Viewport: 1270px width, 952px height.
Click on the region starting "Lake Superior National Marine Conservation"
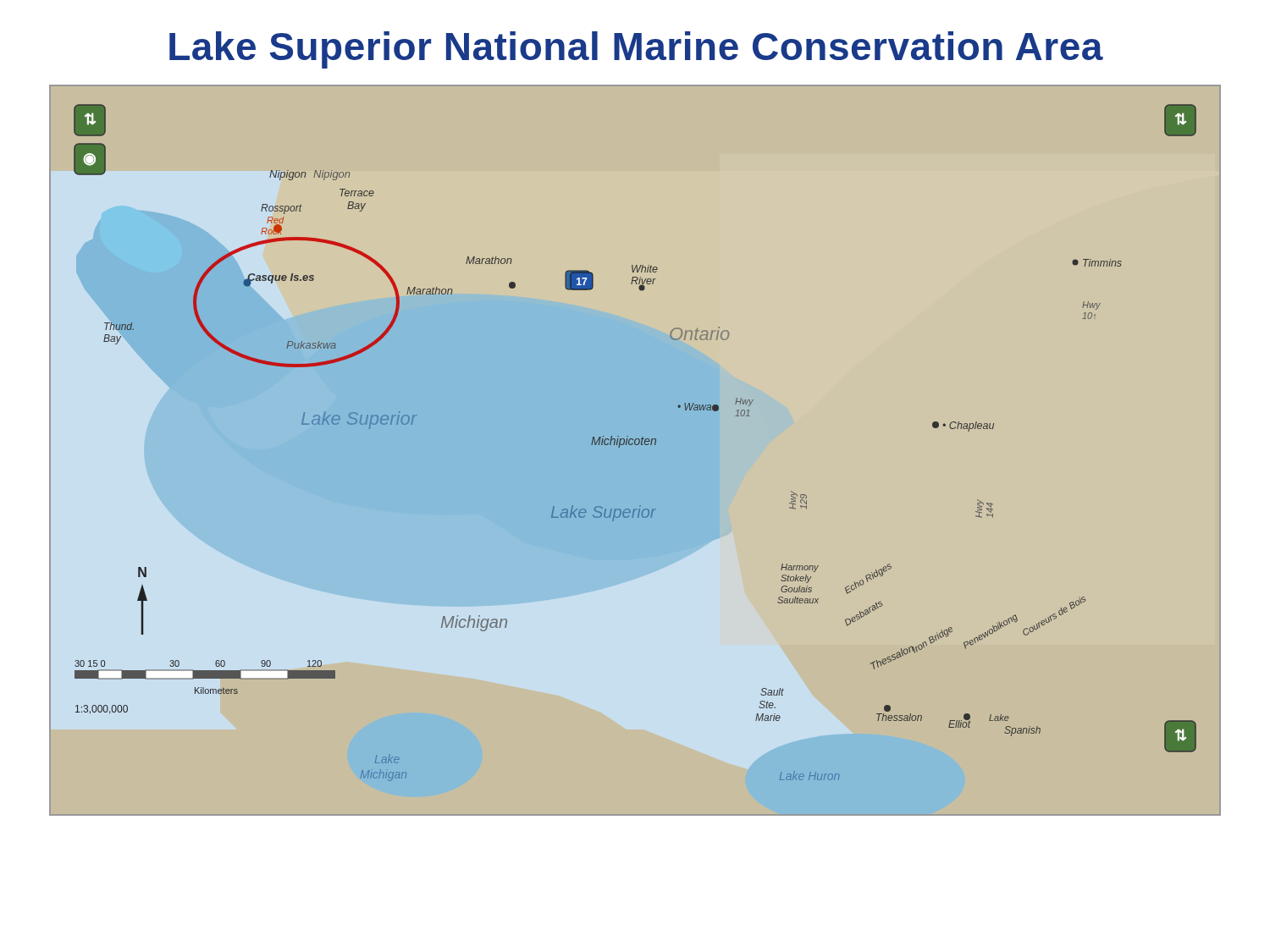pos(635,47)
